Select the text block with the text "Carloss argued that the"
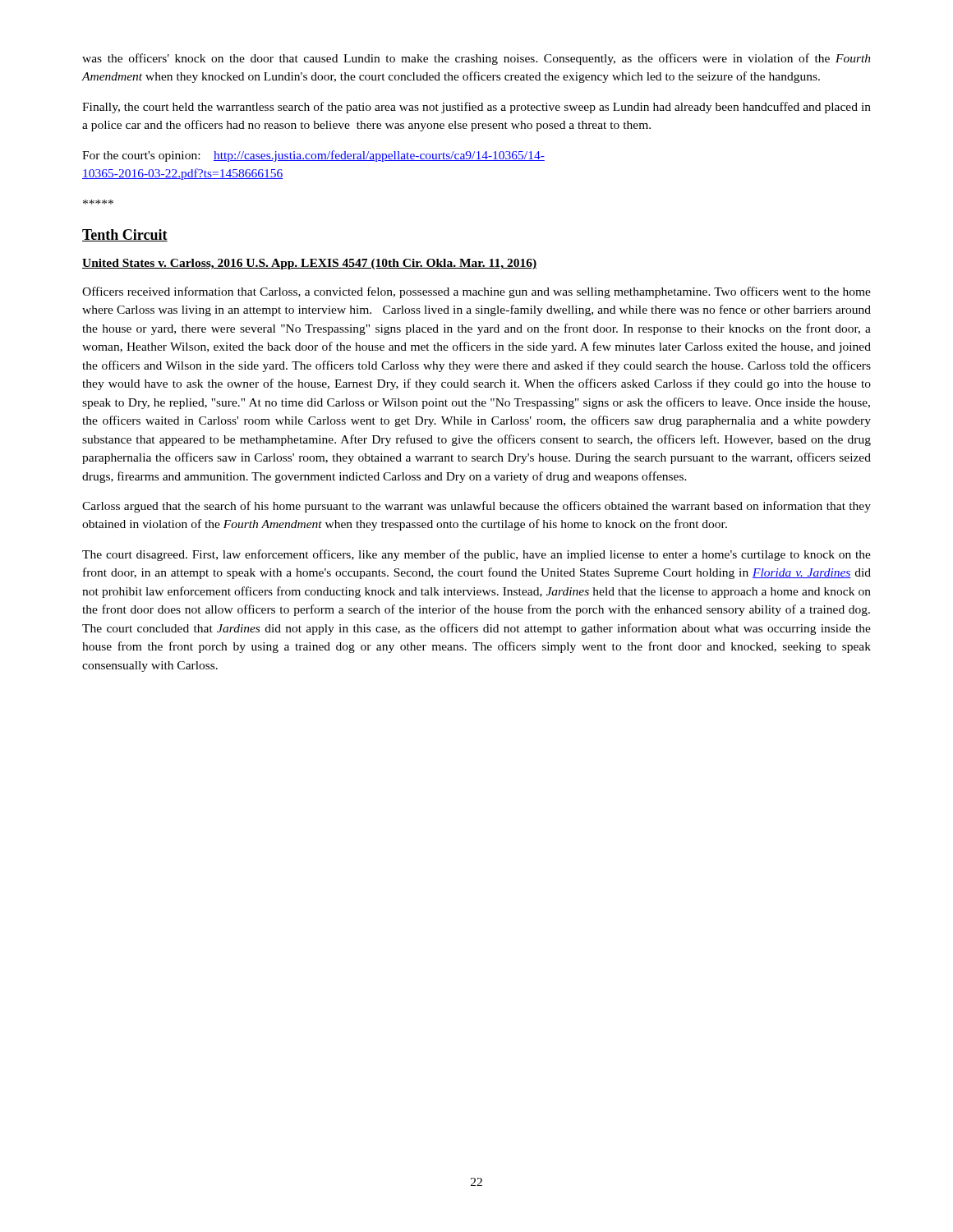The image size is (953, 1232). (476, 515)
